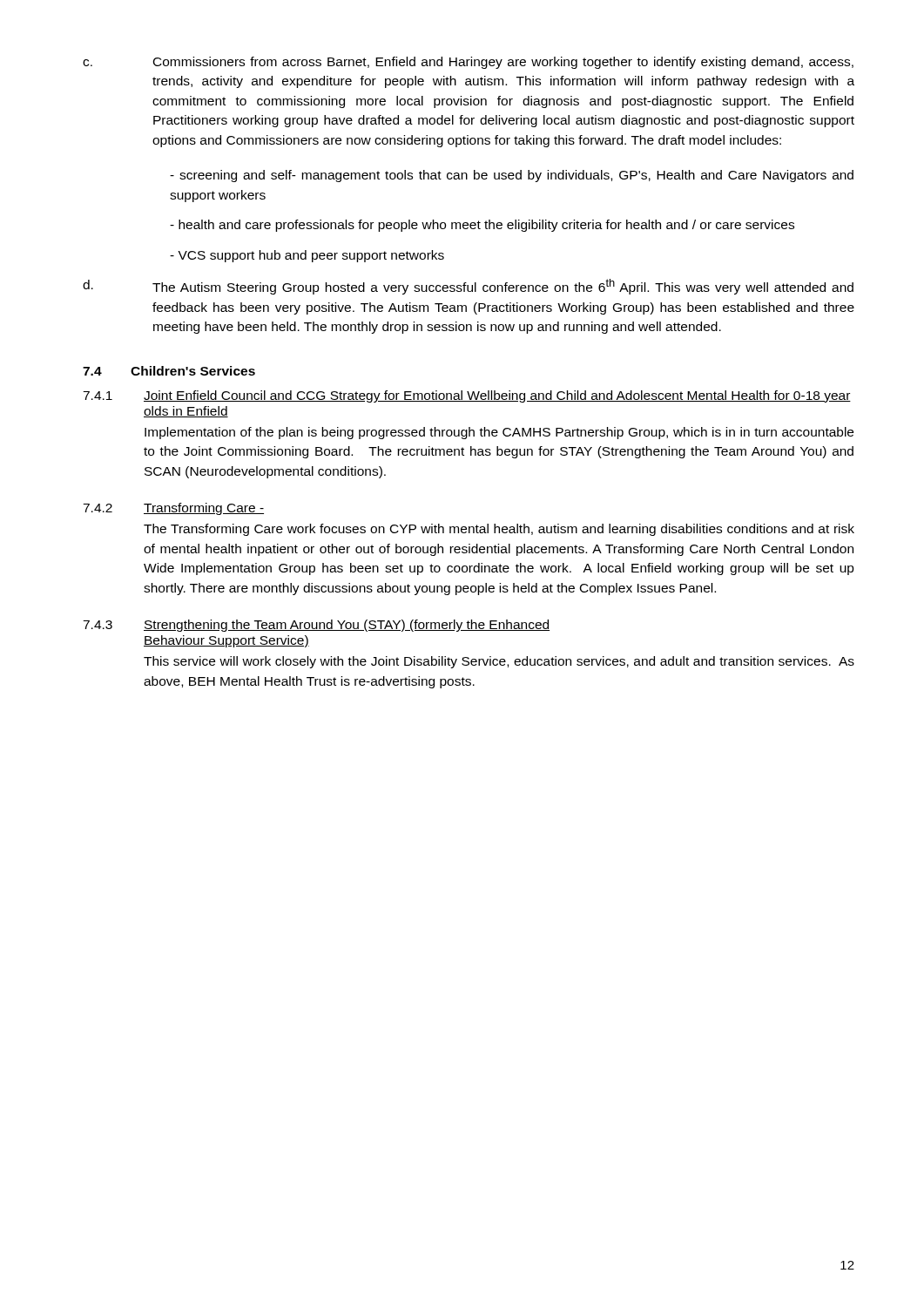Locate the text block starting "c. Commissioners from across Barnet,"

point(469,101)
